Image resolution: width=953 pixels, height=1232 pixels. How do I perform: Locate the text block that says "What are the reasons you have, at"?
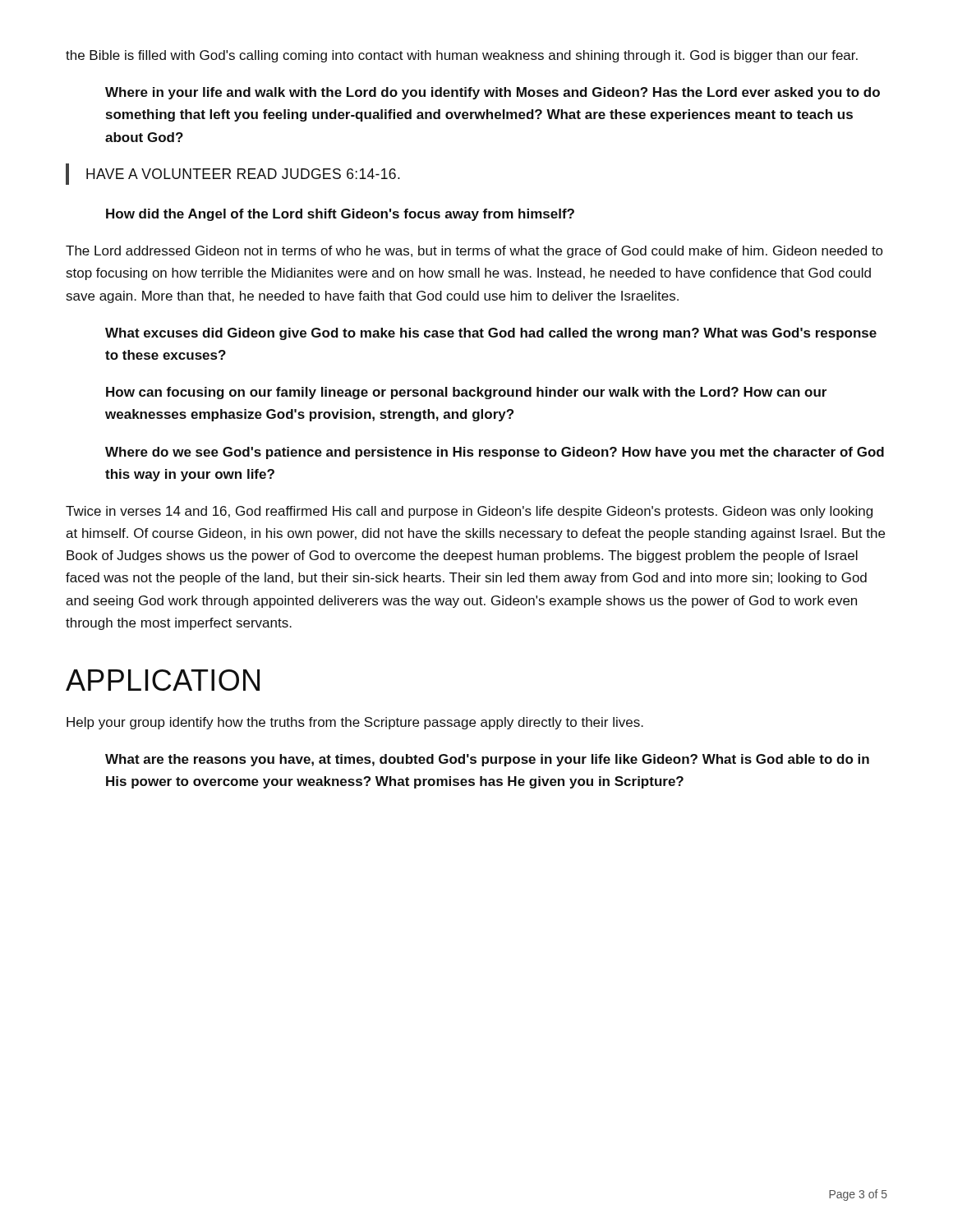pyautogui.click(x=487, y=771)
